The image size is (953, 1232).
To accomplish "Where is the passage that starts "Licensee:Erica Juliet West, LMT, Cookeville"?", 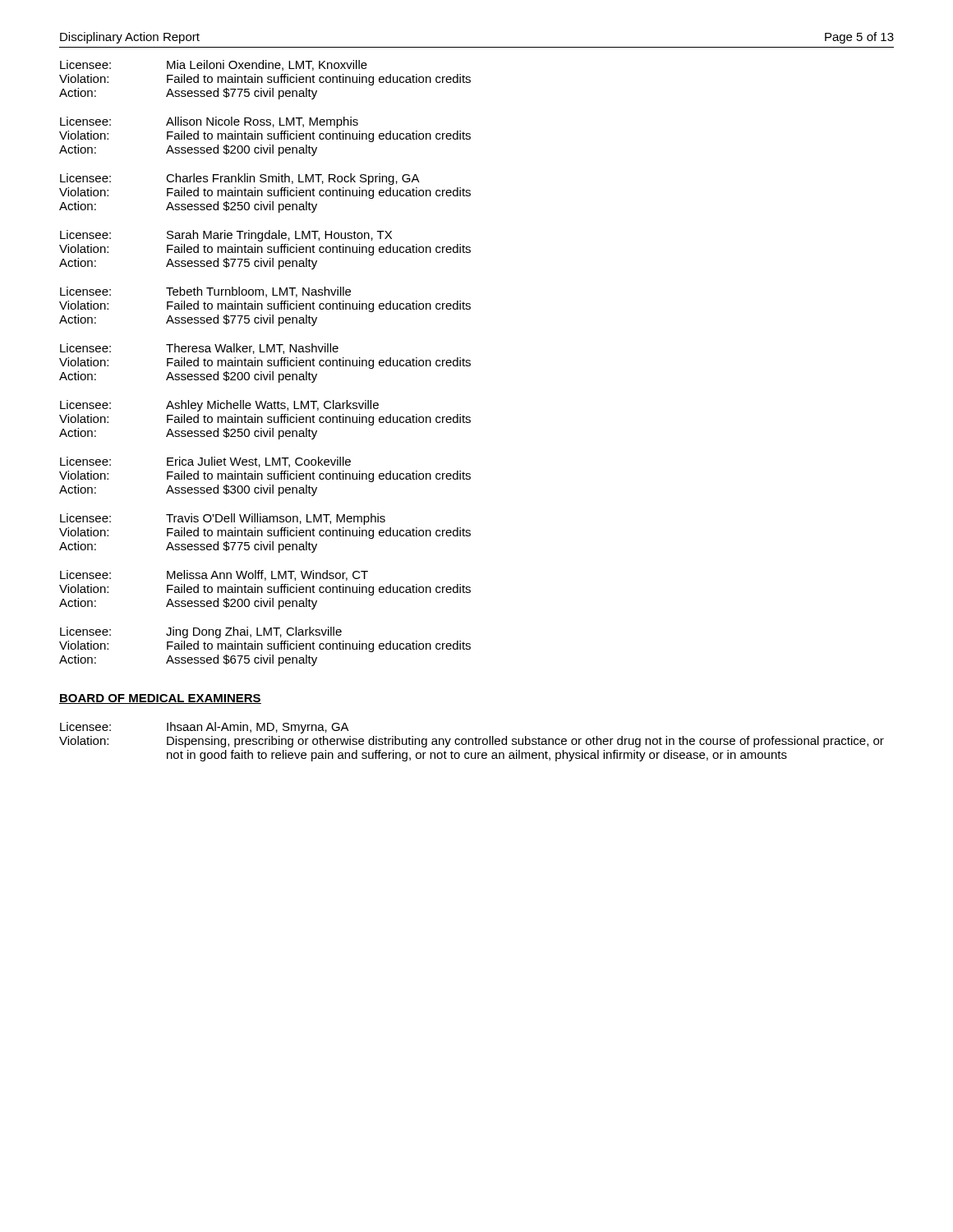I will tap(476, 475).
